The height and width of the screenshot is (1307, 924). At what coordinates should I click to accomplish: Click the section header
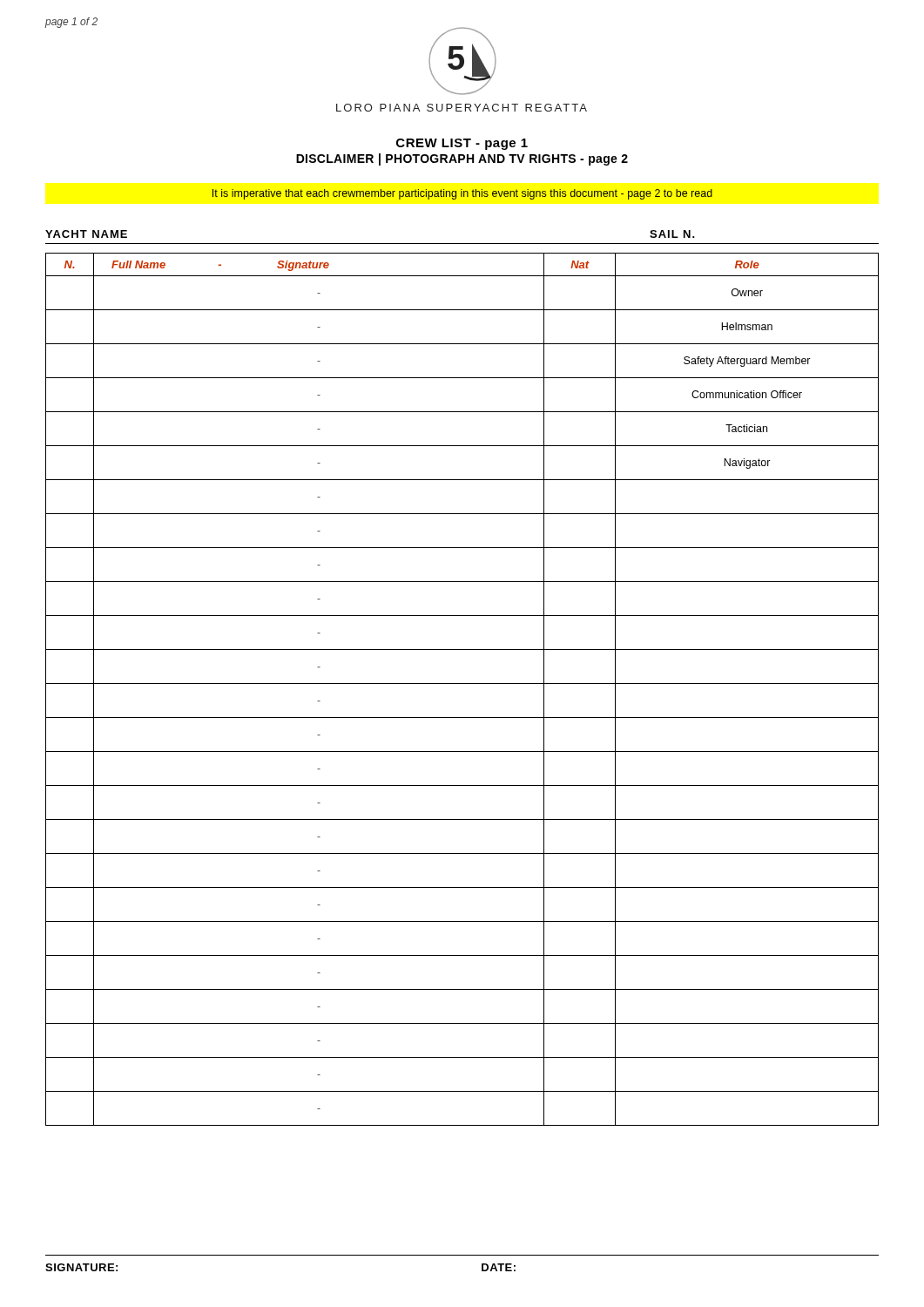pyautogui.click(x=462, y=150)
